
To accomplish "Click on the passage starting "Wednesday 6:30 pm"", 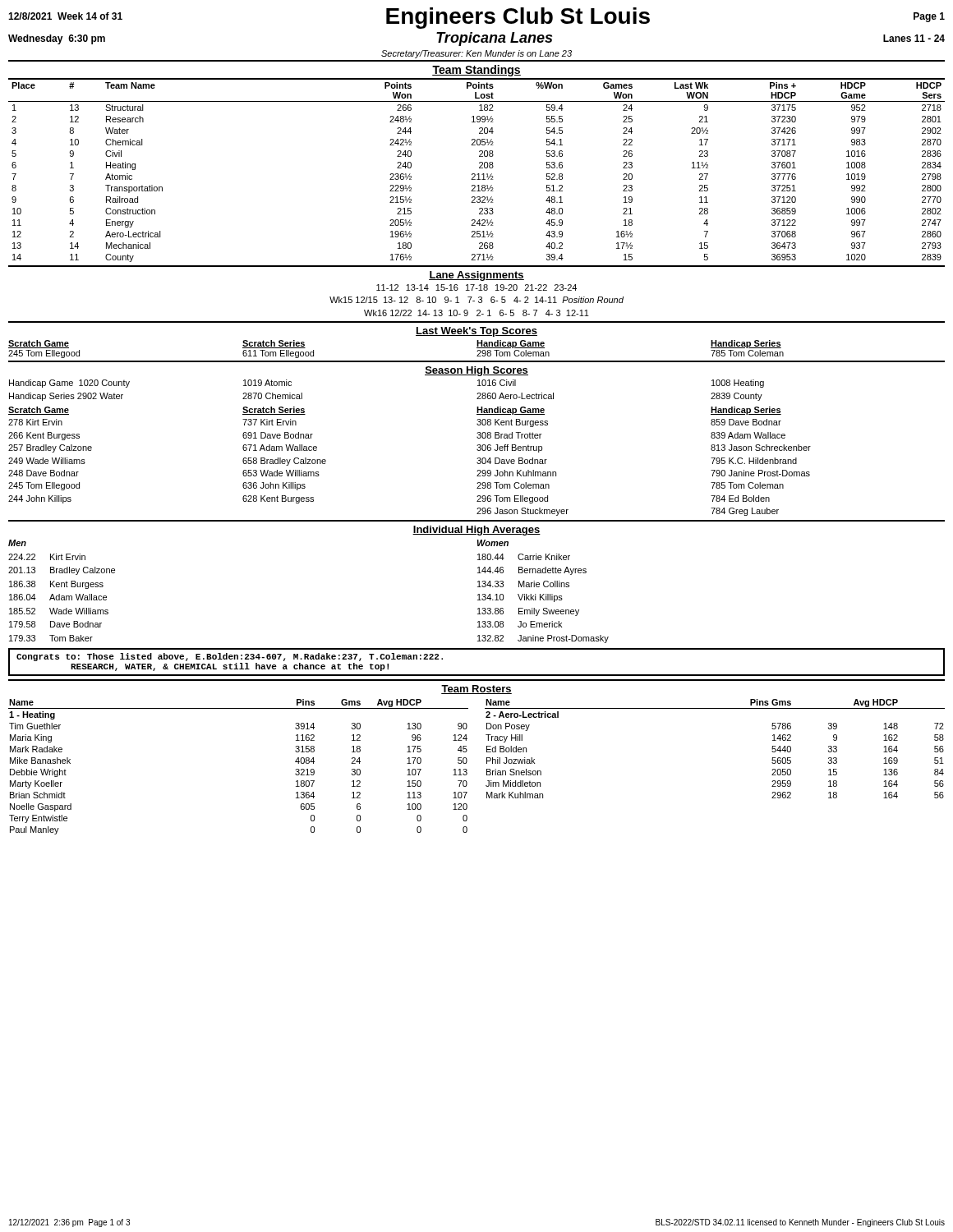I will click(57, 38).
